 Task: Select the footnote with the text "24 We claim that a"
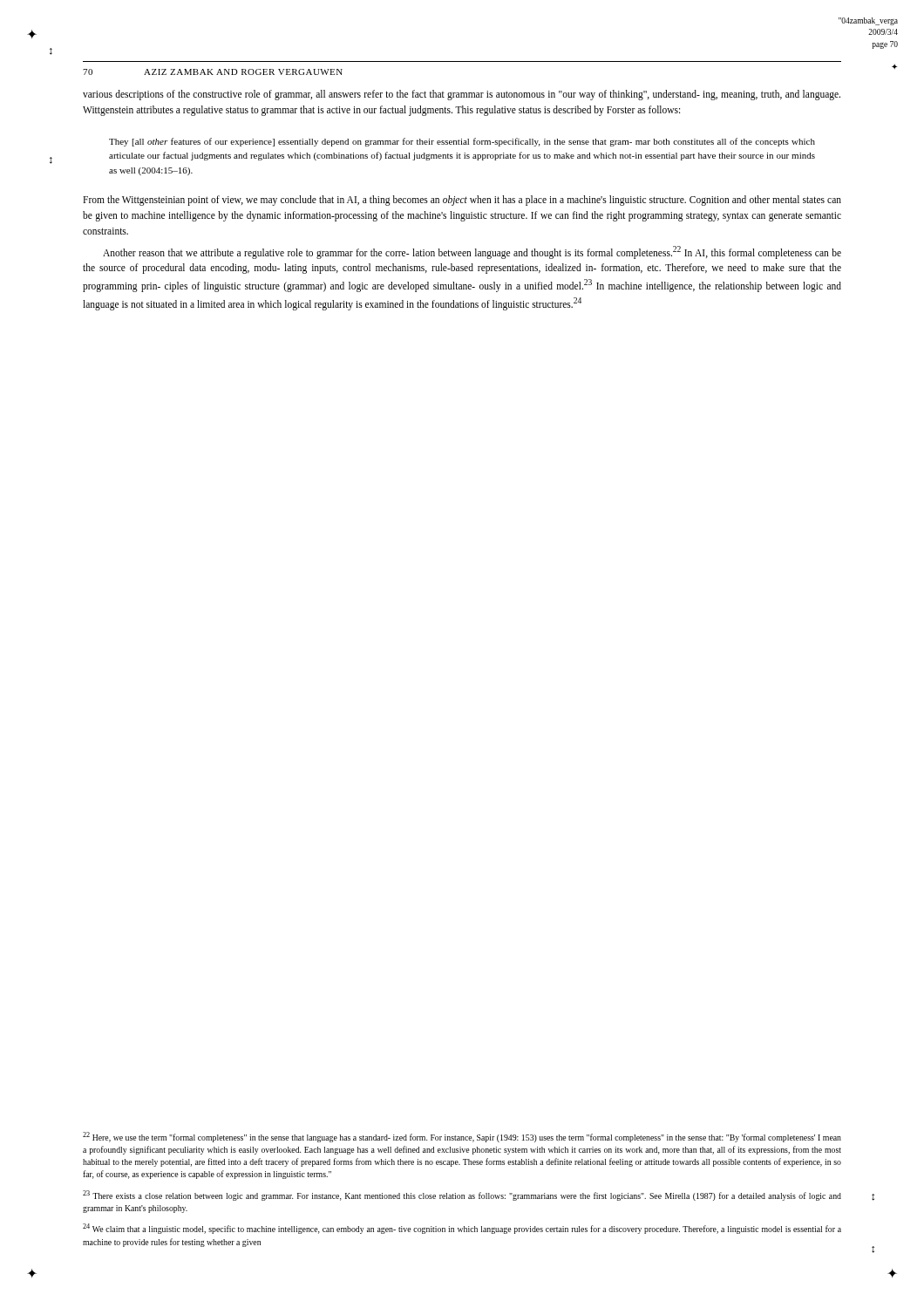click(462, 1235)
